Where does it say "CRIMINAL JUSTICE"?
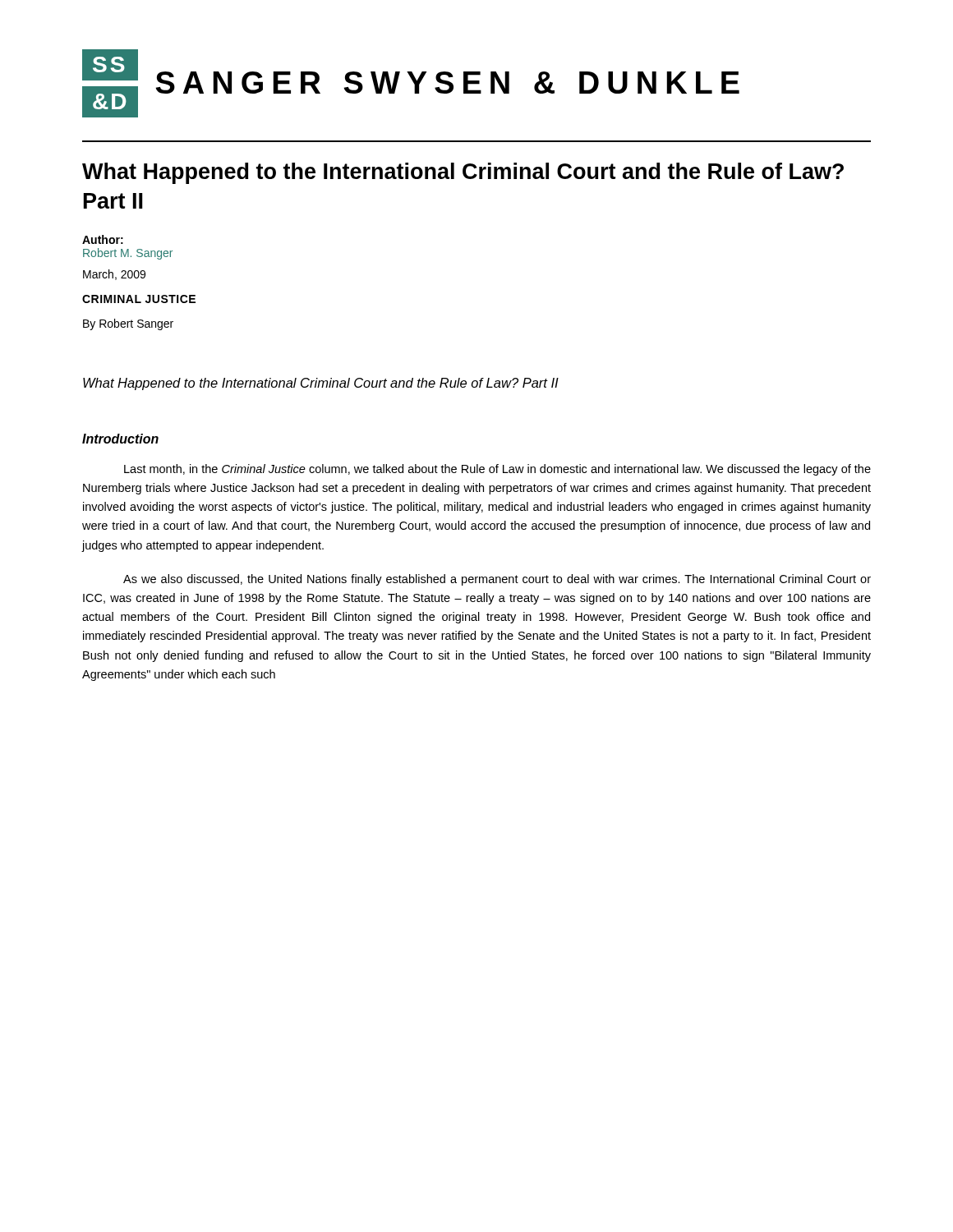Image resolution: width=953 pixels, height=1232 pixels. 139,299
